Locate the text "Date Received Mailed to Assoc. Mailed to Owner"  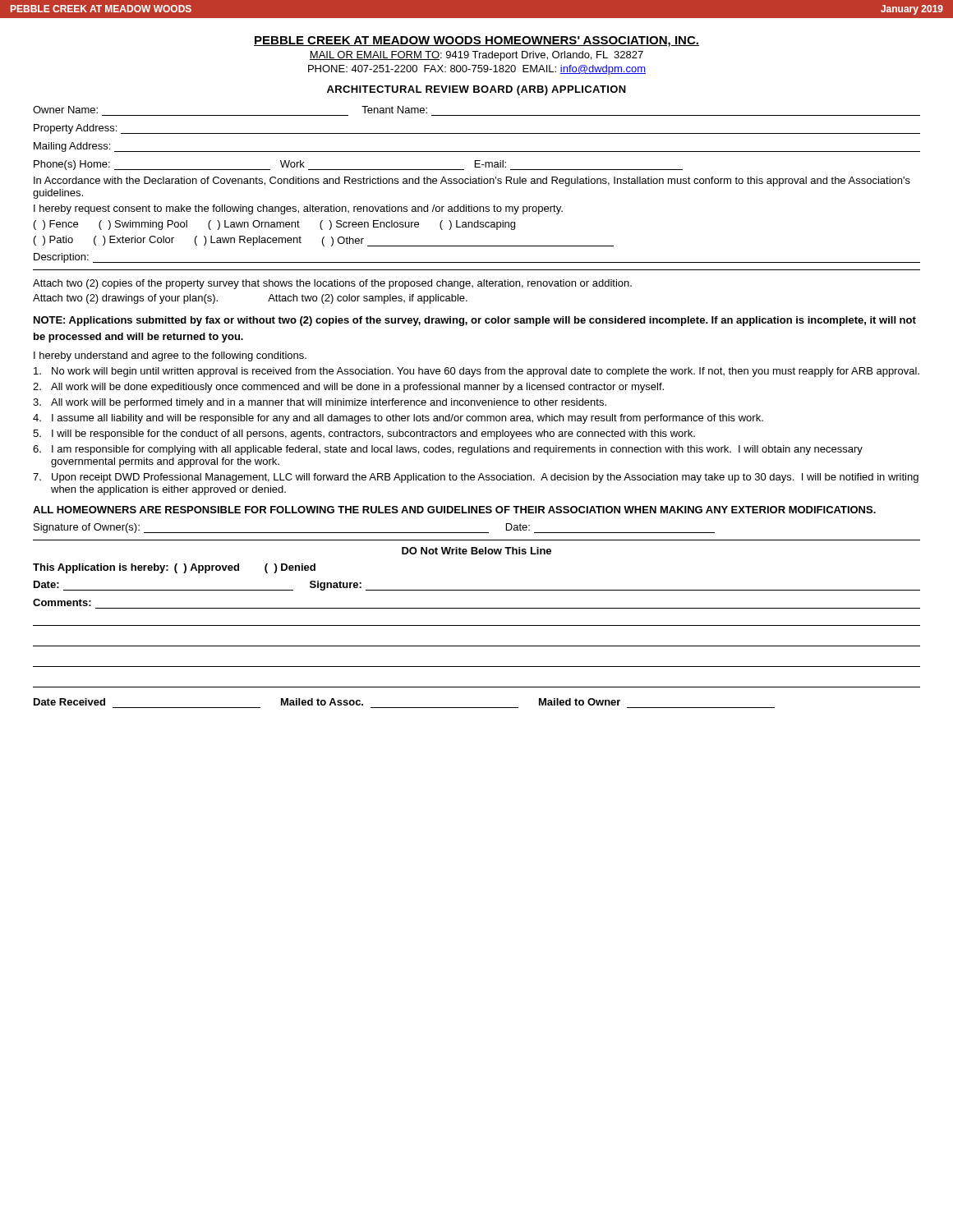click(404, 701)
